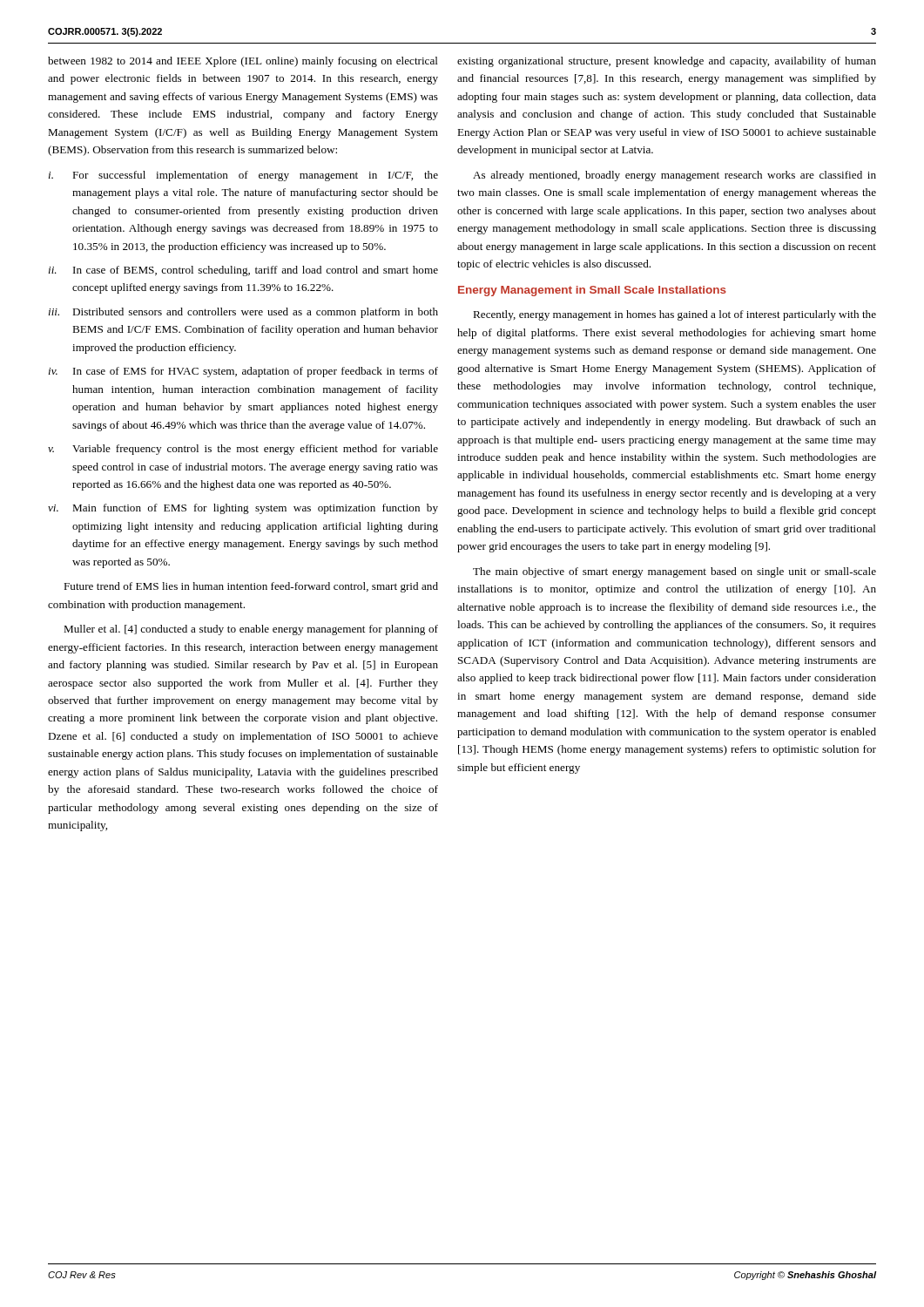Screen dimensions: 1307x924
Task: Navigate to the text starting "The main objective of smart"
Action: tap(667, 670)
